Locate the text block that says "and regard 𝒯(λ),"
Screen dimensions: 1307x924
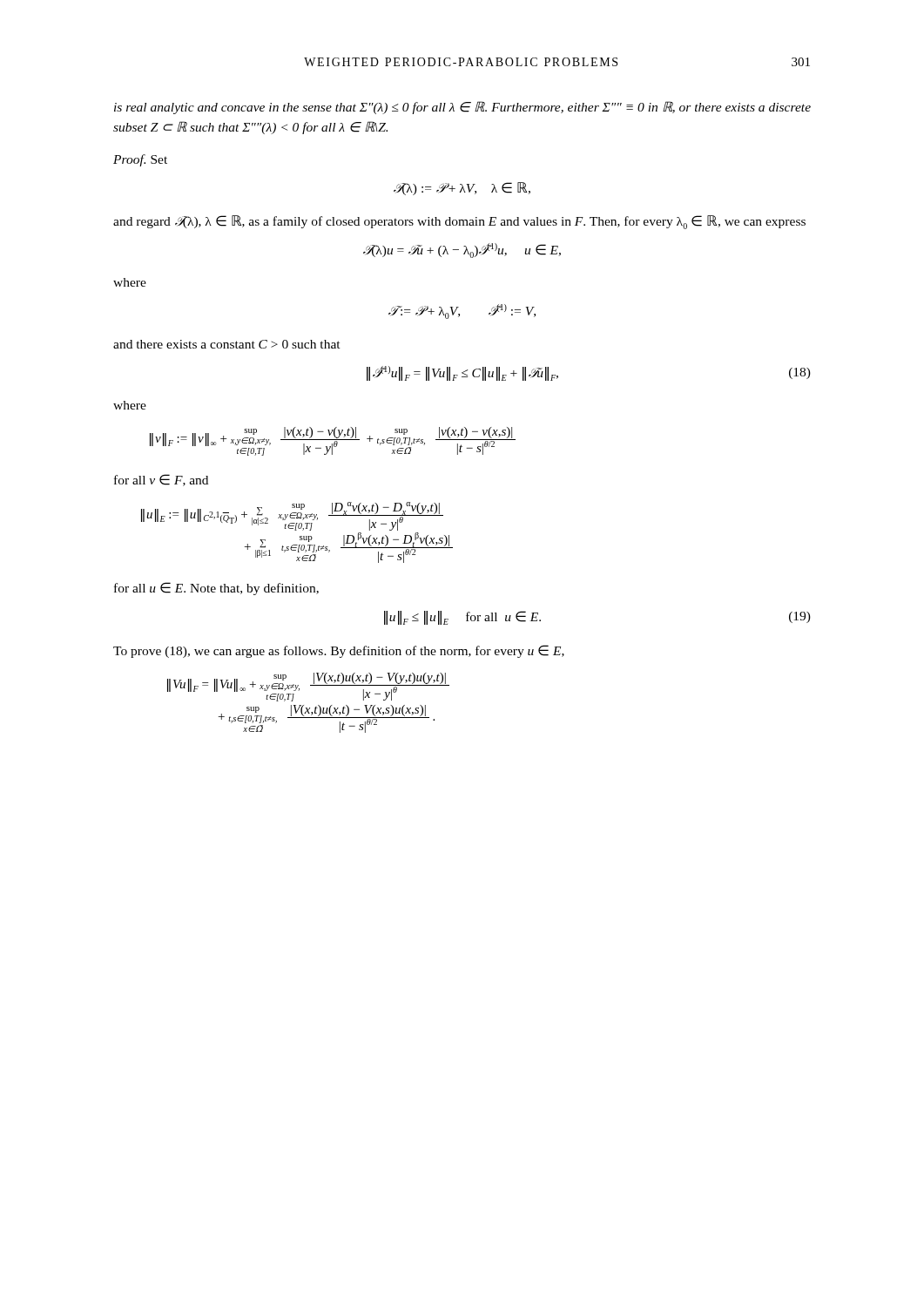coord(460,222)
